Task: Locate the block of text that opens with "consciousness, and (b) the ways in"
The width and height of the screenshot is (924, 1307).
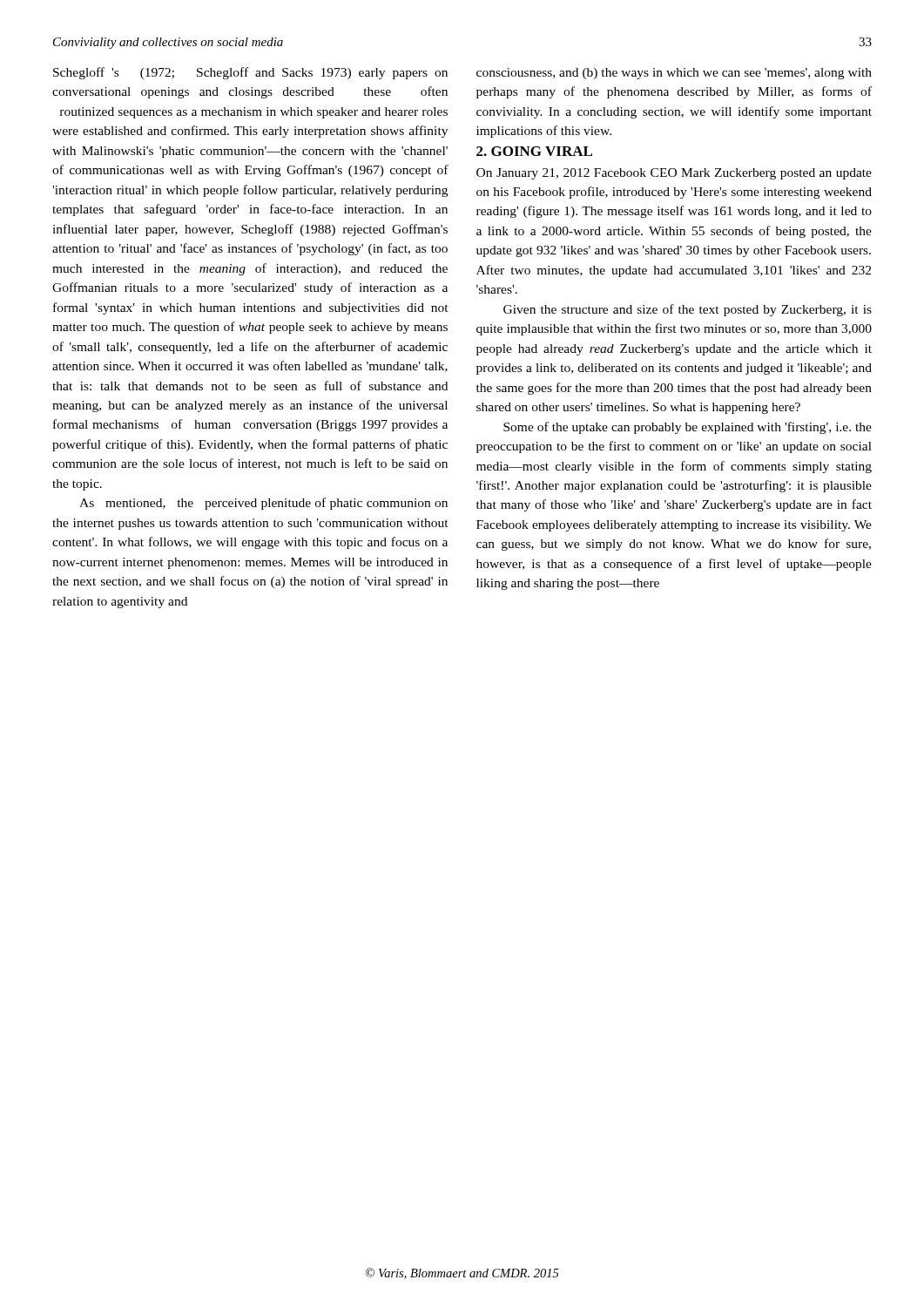Action: [x=674, y=102]
